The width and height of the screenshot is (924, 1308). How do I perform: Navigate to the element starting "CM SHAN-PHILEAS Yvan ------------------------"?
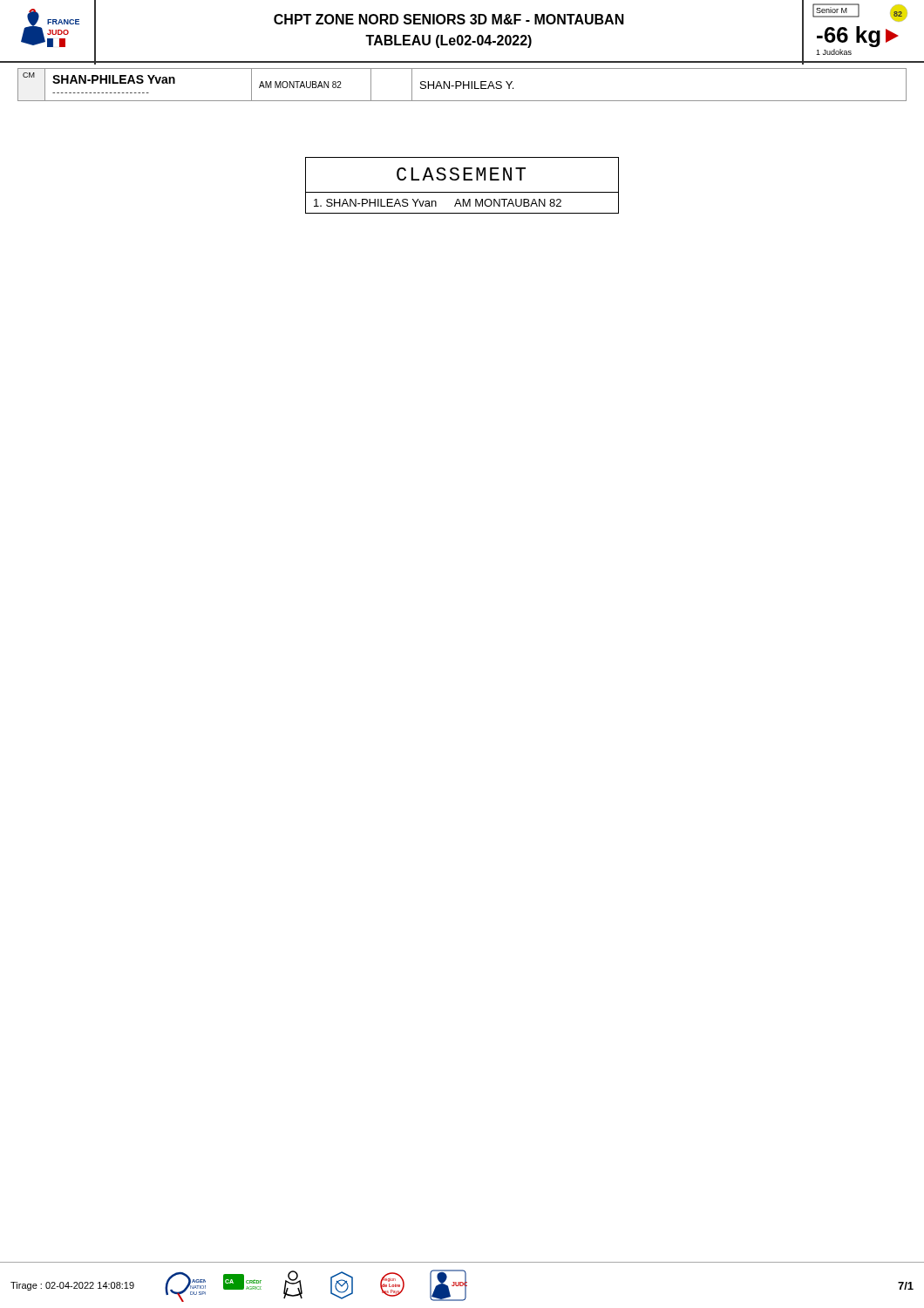pos(462,85)
